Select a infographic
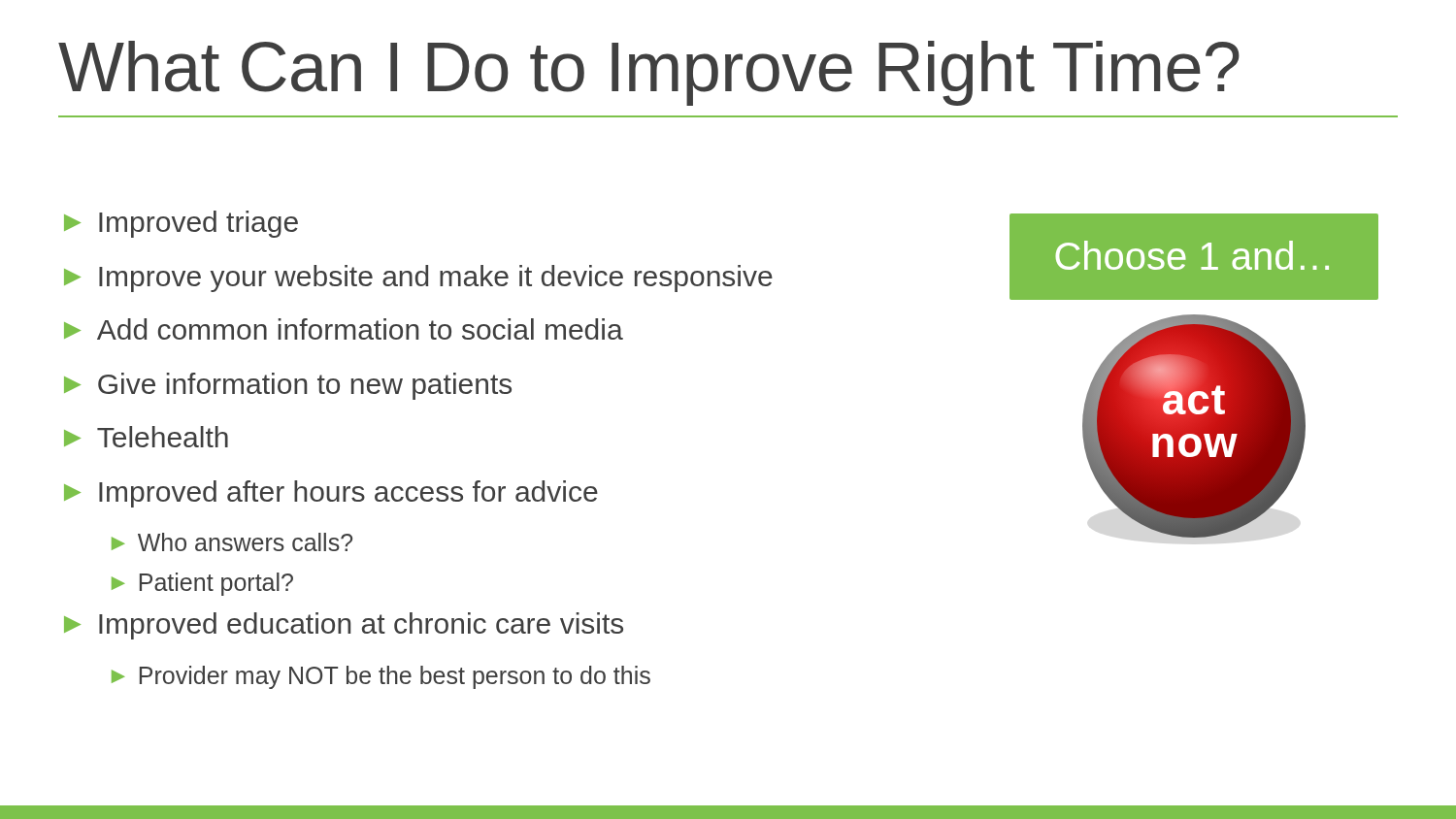Screen dimensions: 819x1456 (x=1194, y=383)
